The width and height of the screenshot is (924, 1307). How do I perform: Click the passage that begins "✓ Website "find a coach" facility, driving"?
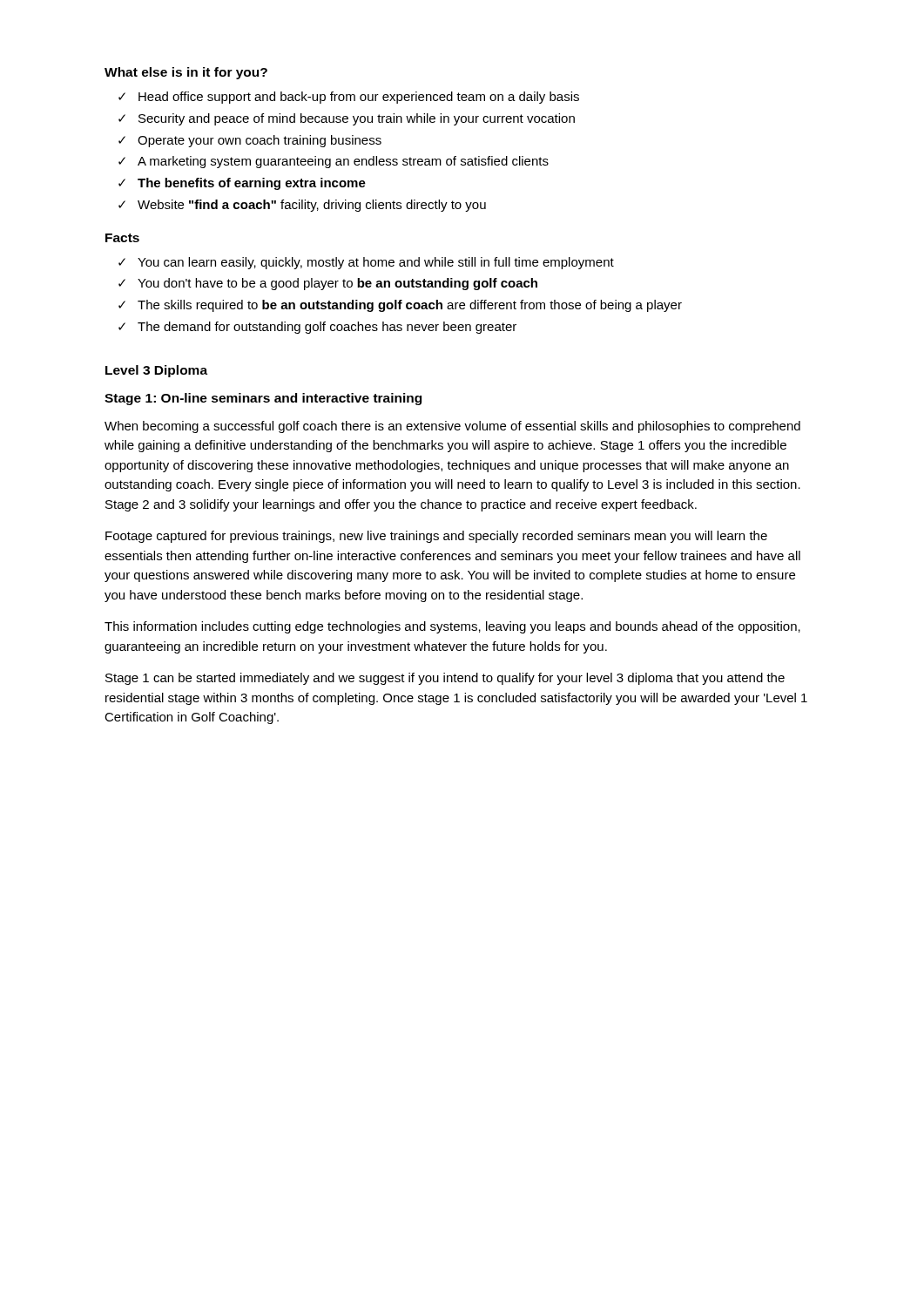[x=468, y=204]
